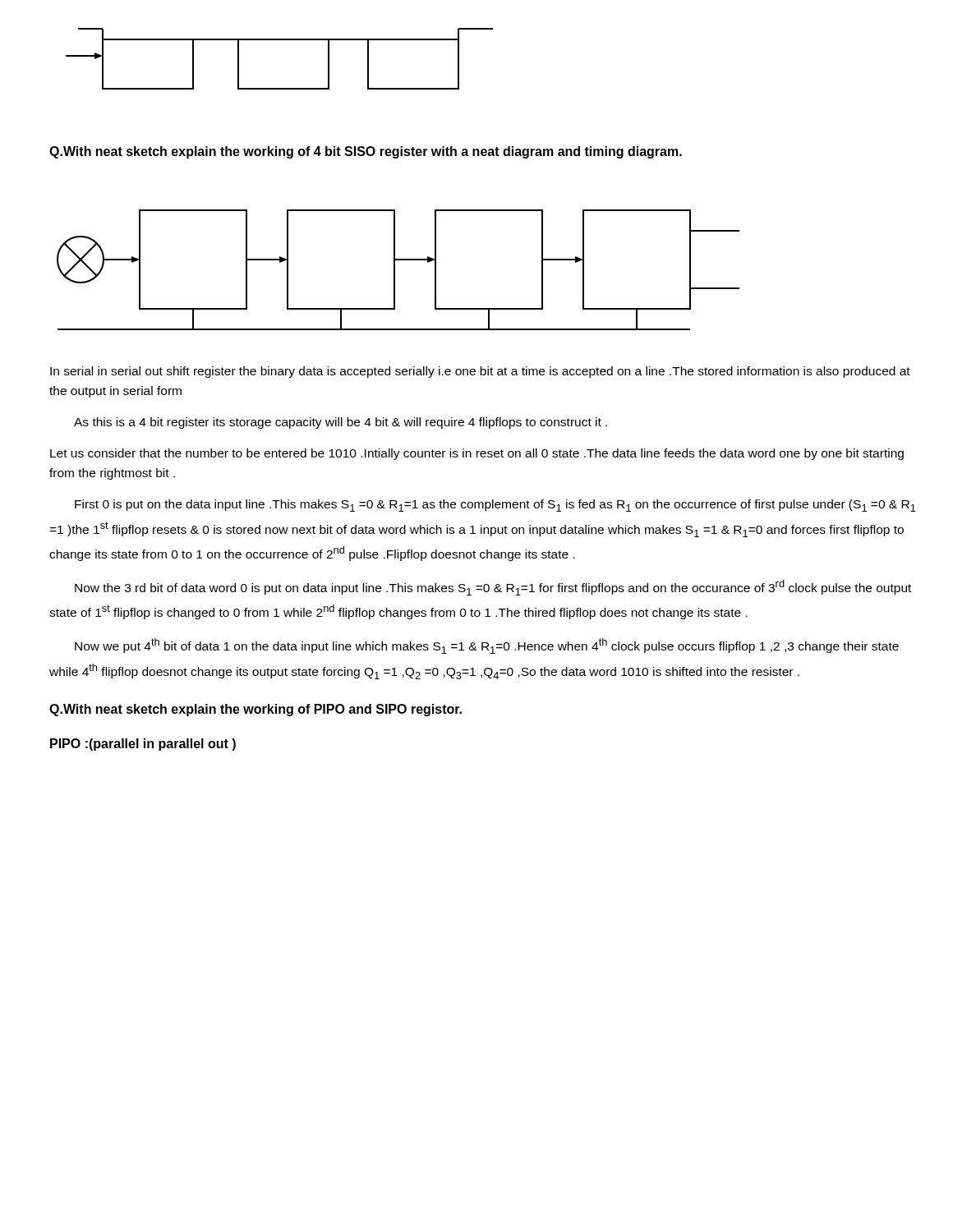Locate the block of text that opens with "Now the 3 rd bit of data word"
The width and height of the screenshot is (953, 1232).
coord(480,599)
